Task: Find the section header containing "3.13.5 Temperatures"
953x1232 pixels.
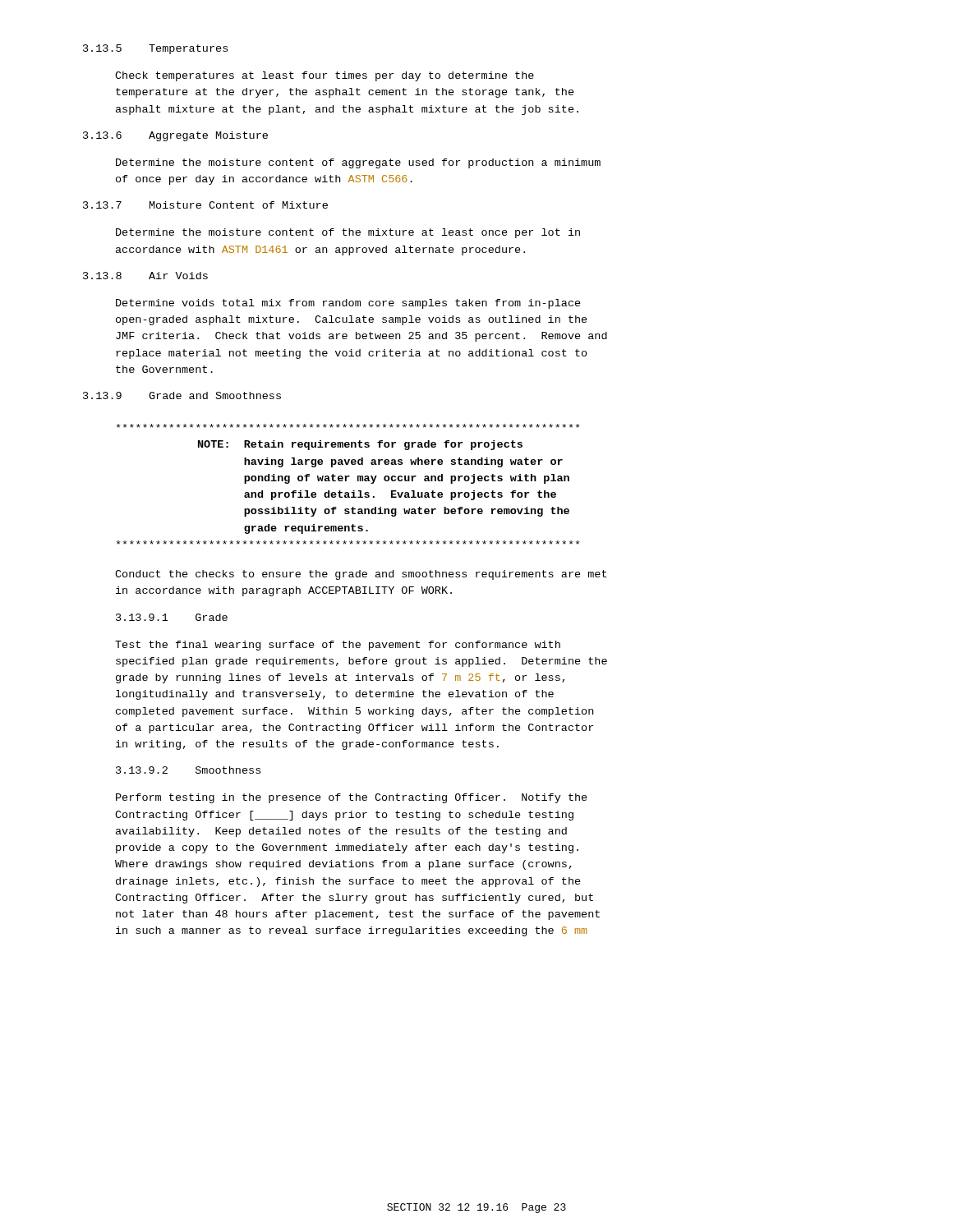Action: (155, 49)
